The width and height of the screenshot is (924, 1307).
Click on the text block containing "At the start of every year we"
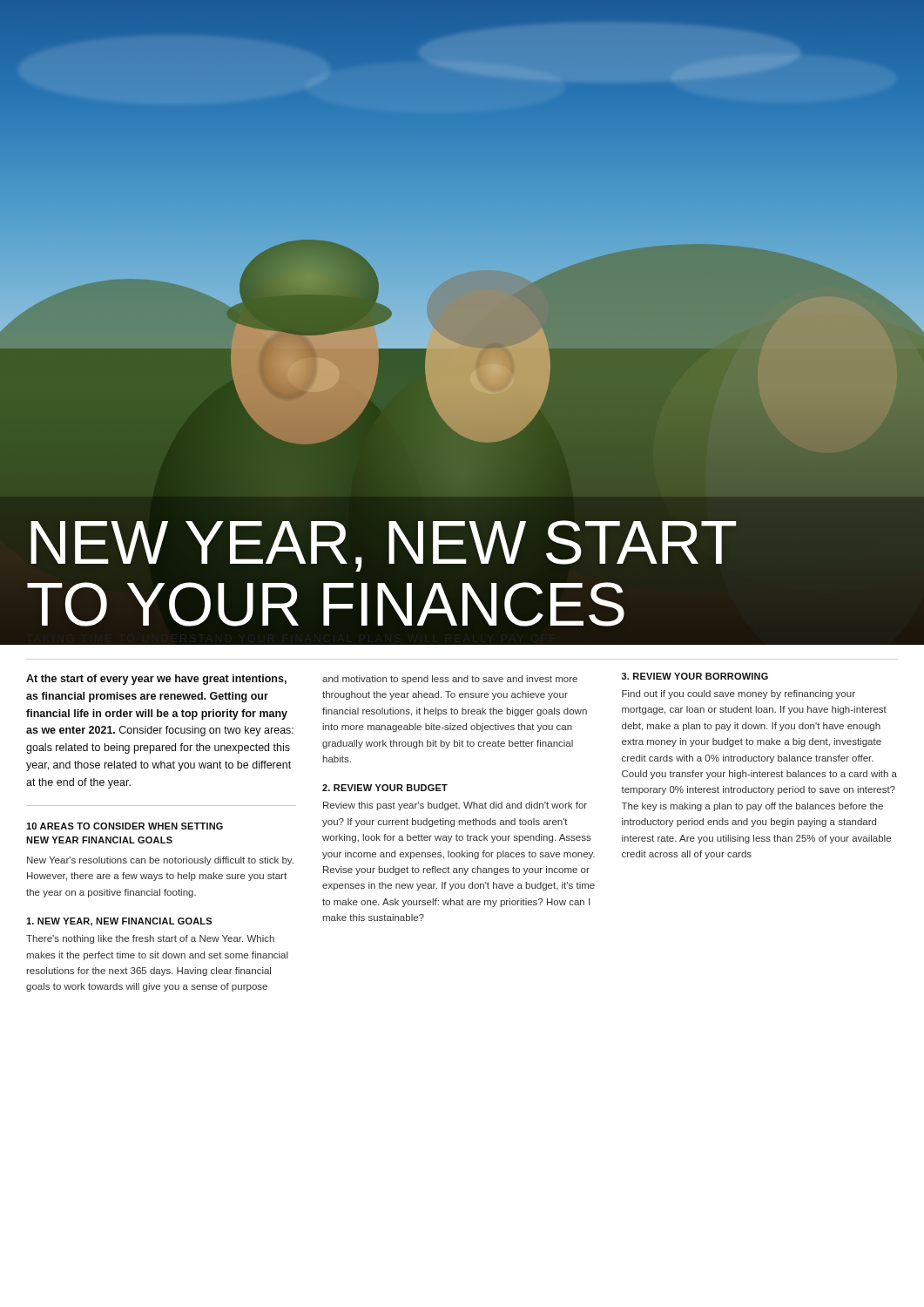tap(160, 730)
